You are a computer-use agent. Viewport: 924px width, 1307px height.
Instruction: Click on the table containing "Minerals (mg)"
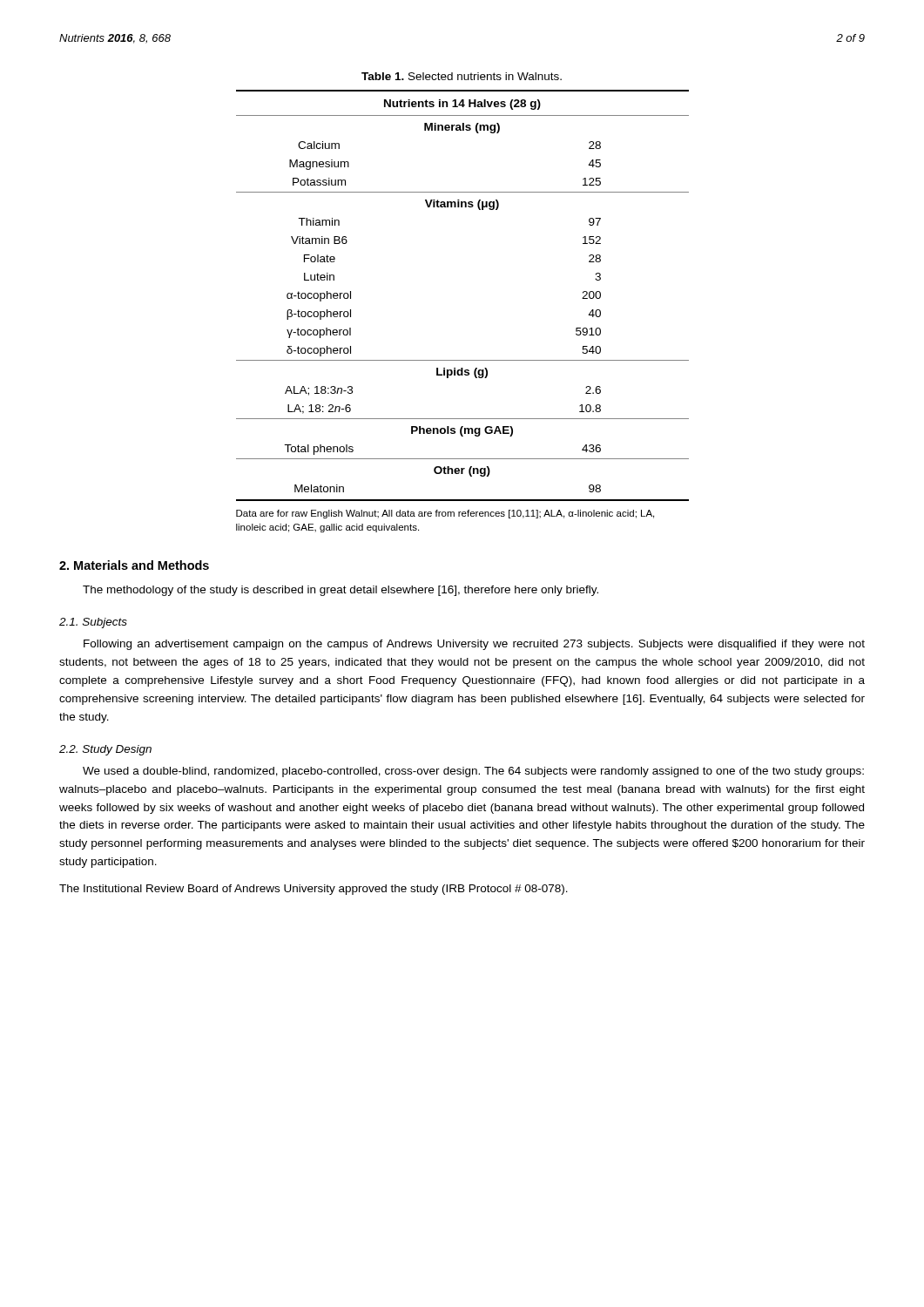point(462,295)
